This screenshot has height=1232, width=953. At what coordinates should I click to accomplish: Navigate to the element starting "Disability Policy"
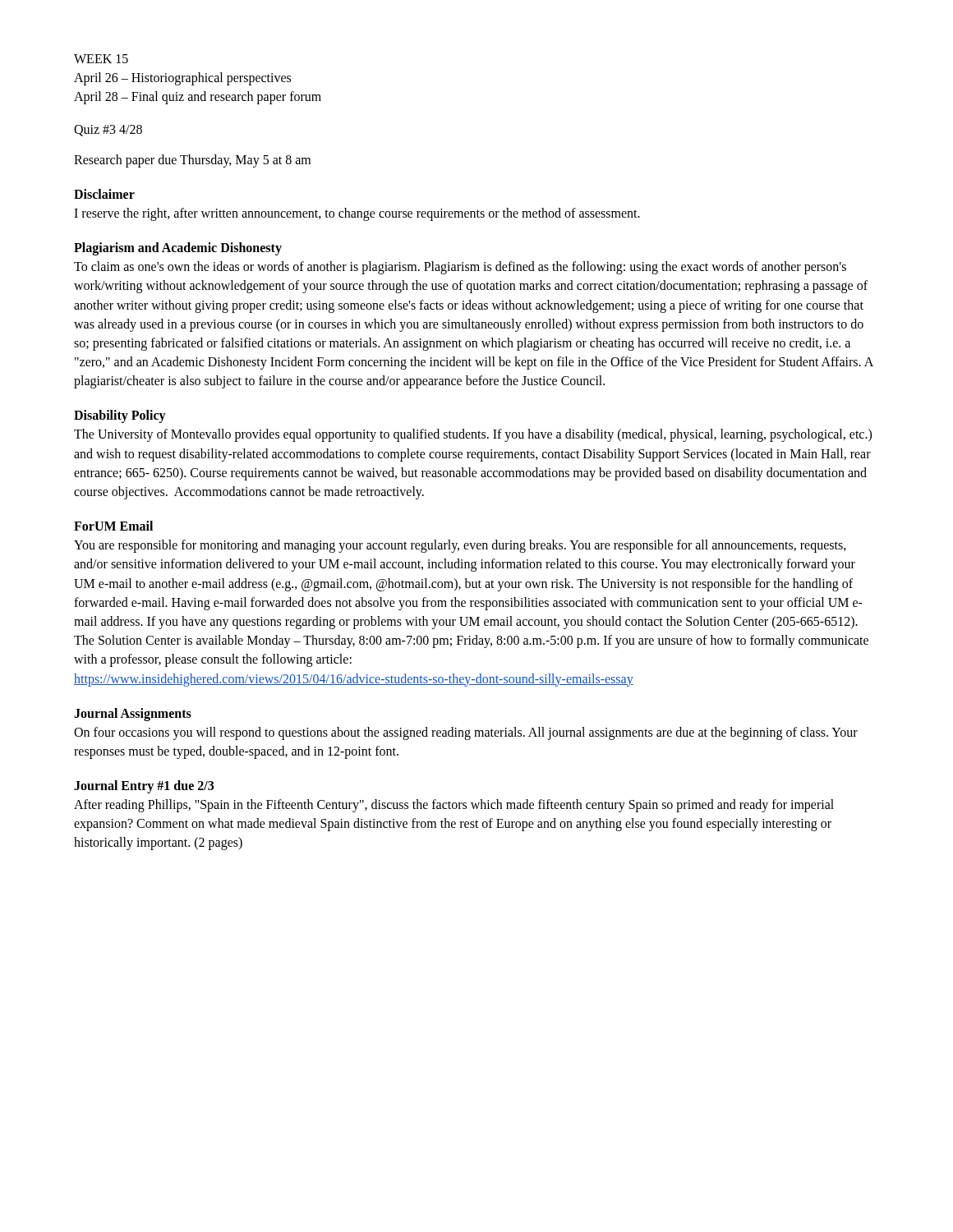[120, 416]
